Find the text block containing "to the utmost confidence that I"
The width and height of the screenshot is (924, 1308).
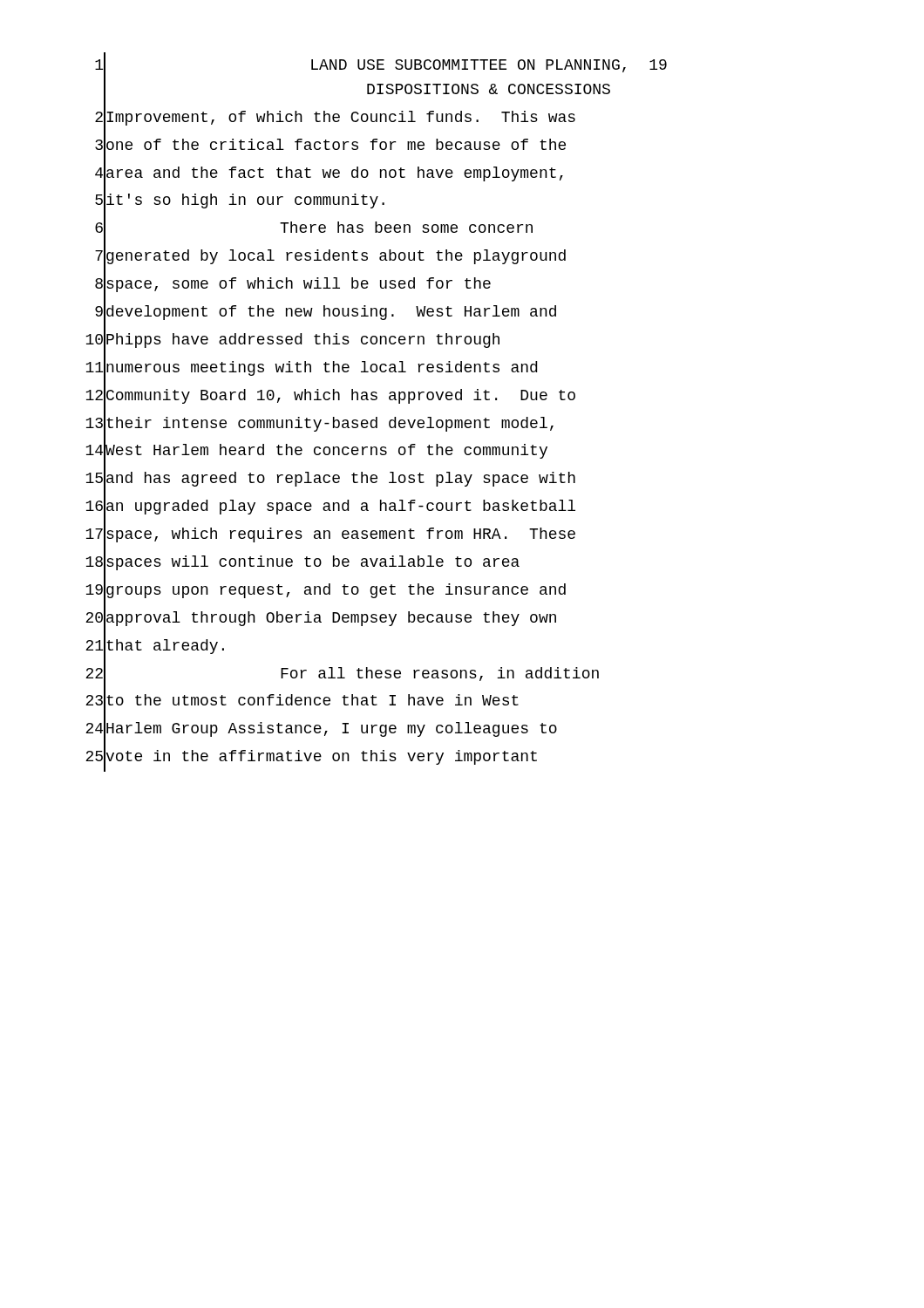313,702
